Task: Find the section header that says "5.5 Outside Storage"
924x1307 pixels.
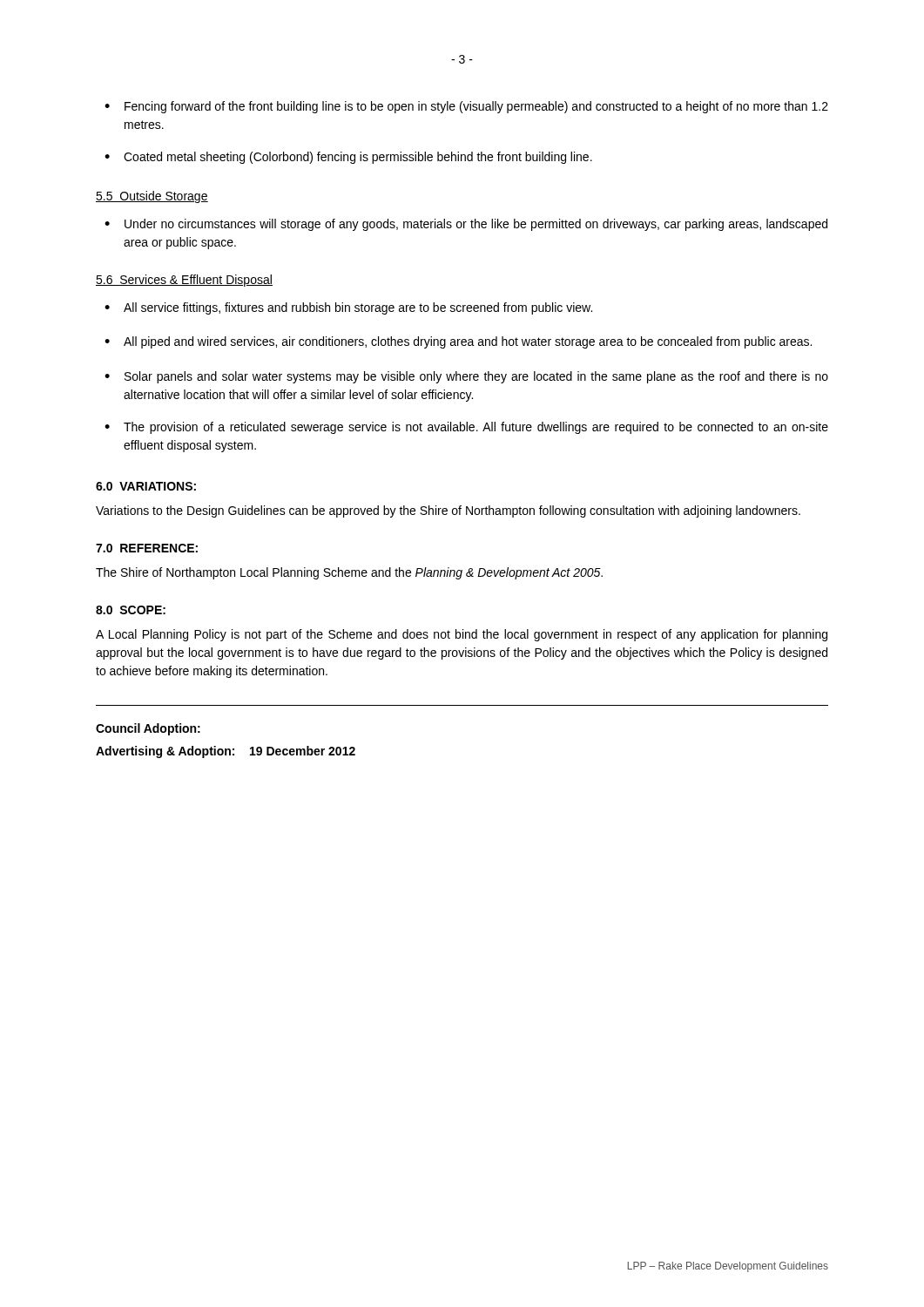Action: (152, 196)
